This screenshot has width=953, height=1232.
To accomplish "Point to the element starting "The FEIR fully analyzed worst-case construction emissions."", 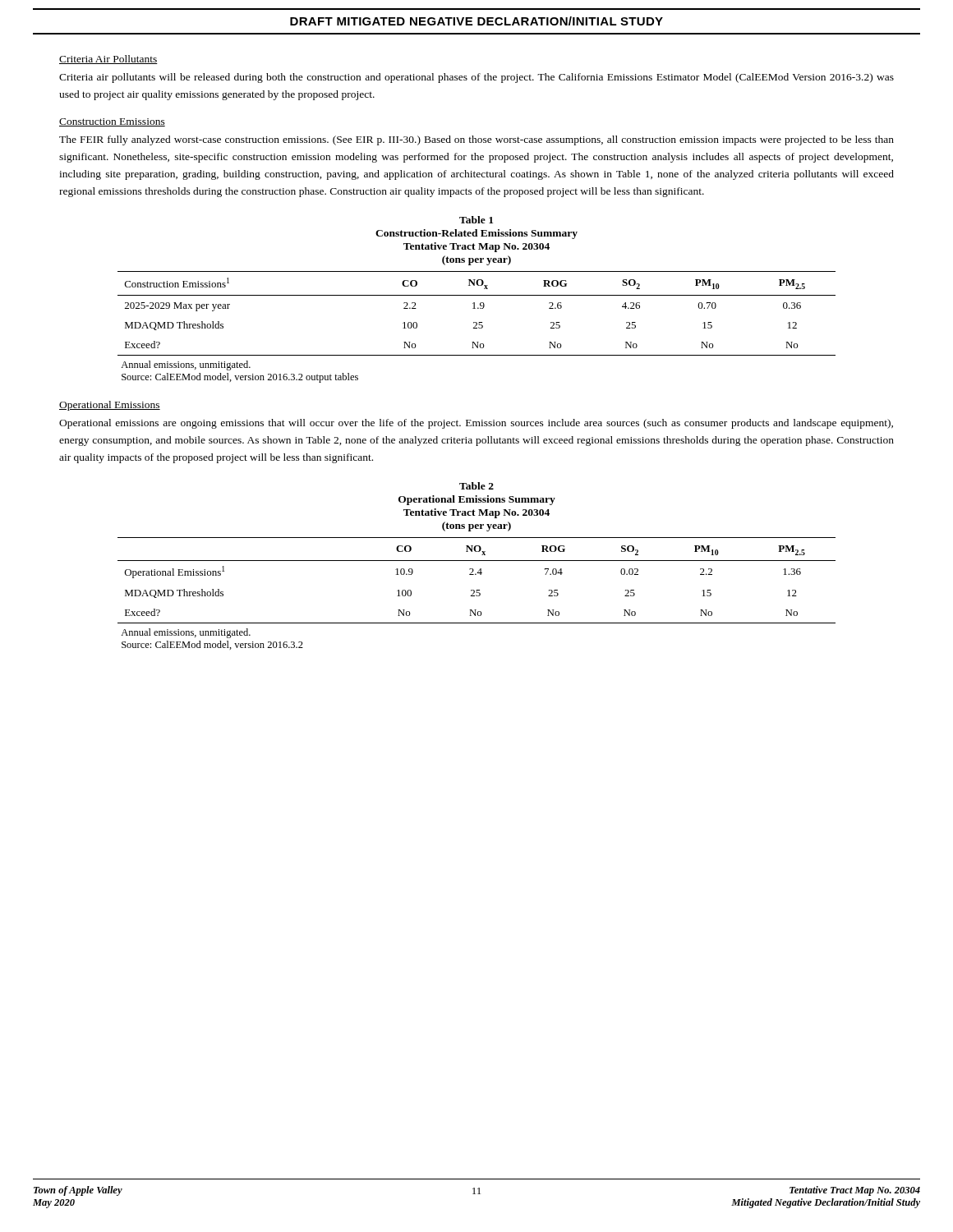I will (x=476, y=165).
